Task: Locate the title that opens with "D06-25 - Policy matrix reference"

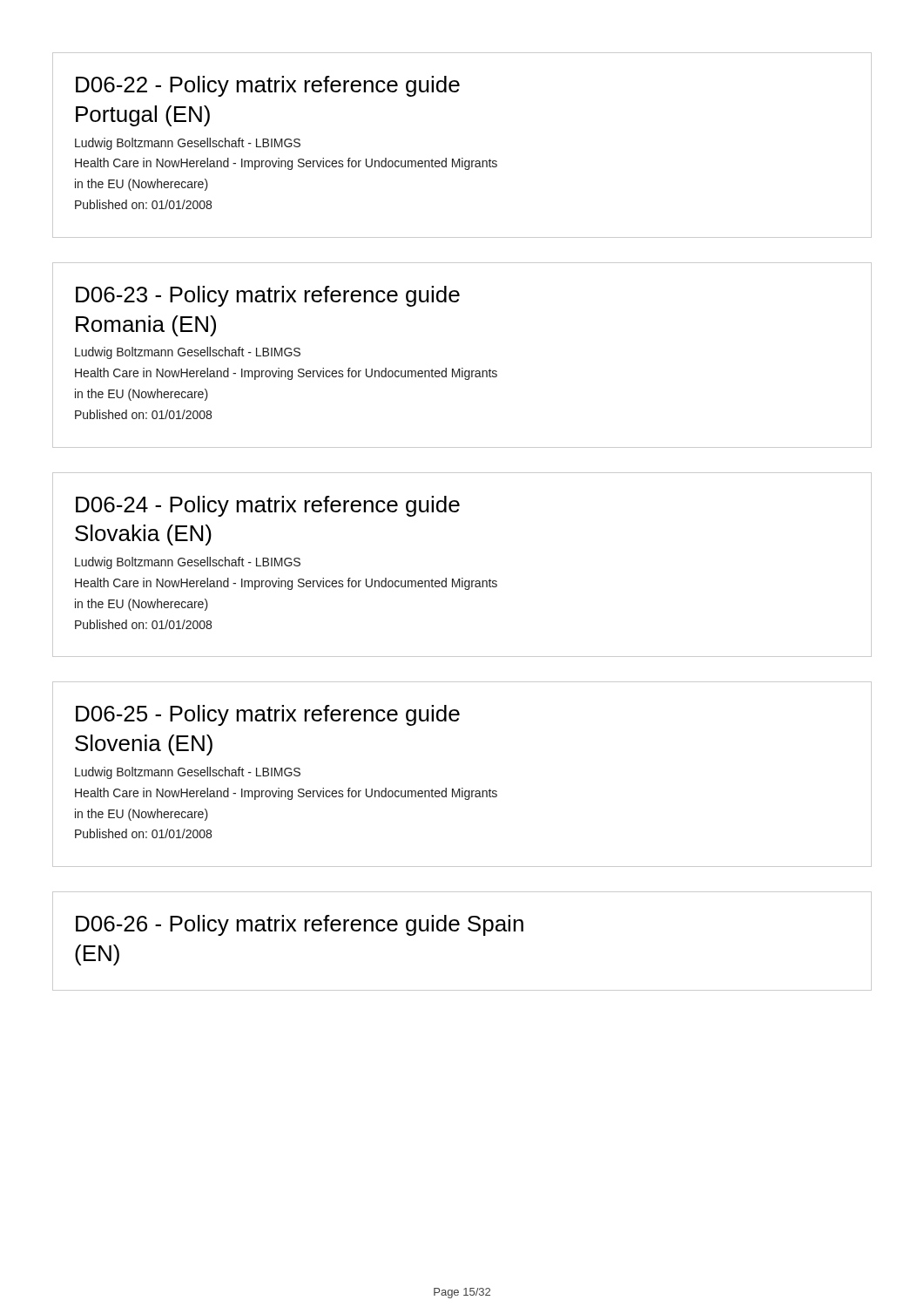Action: click(268, 715)
